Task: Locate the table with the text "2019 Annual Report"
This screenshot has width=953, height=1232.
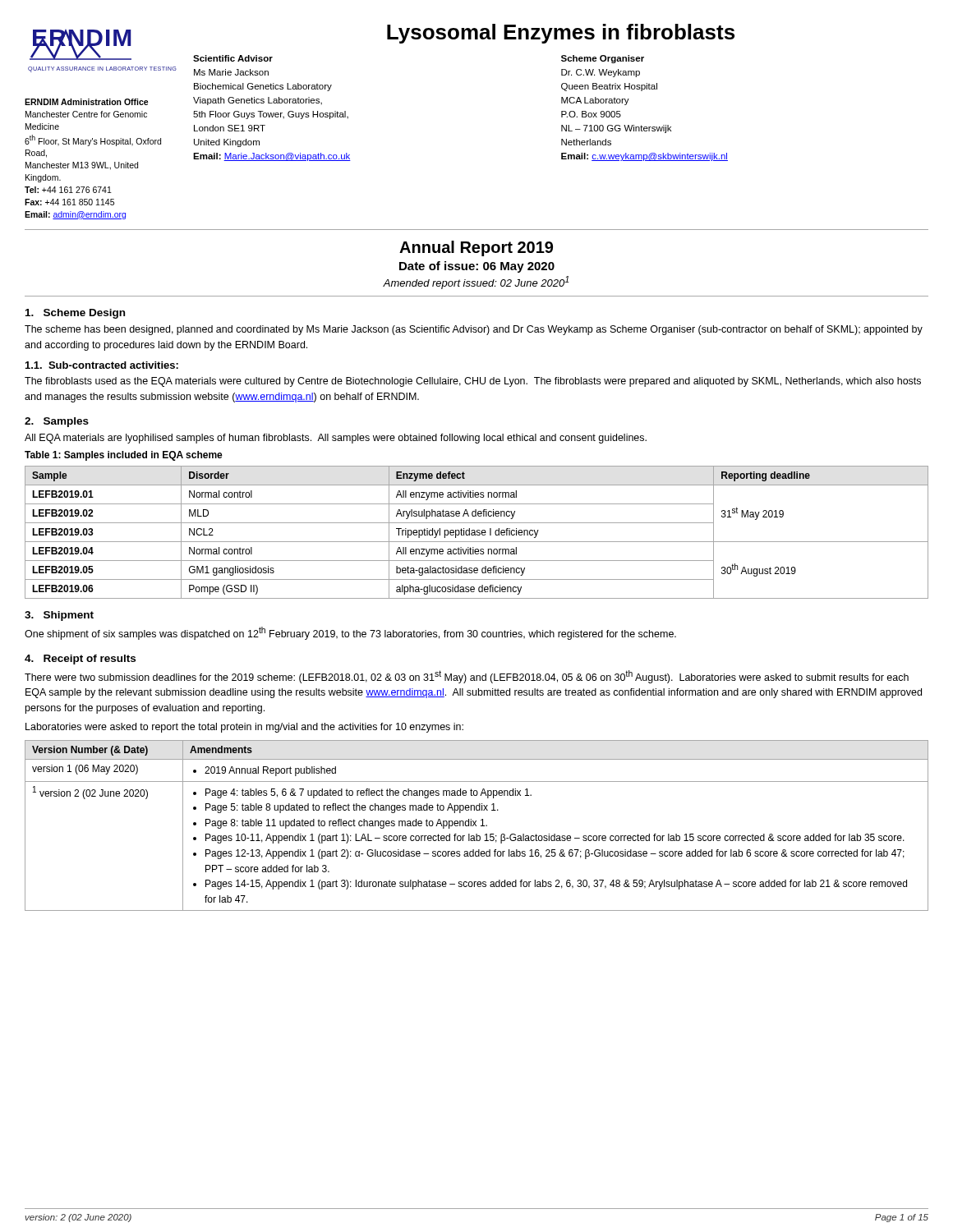Action: pyautogui.click(x=476, y=826)
